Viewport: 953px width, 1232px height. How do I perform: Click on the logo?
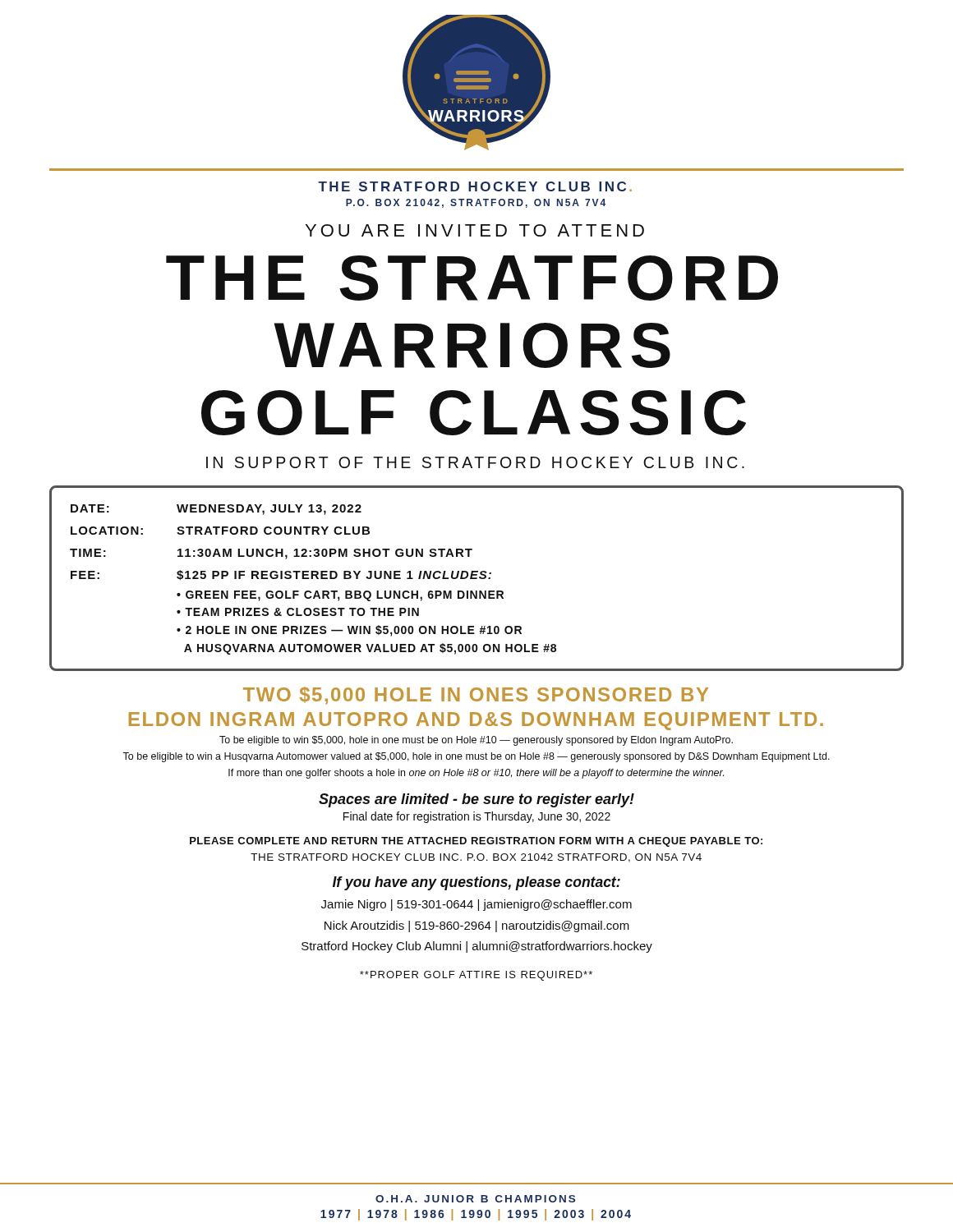click(476, 84)
